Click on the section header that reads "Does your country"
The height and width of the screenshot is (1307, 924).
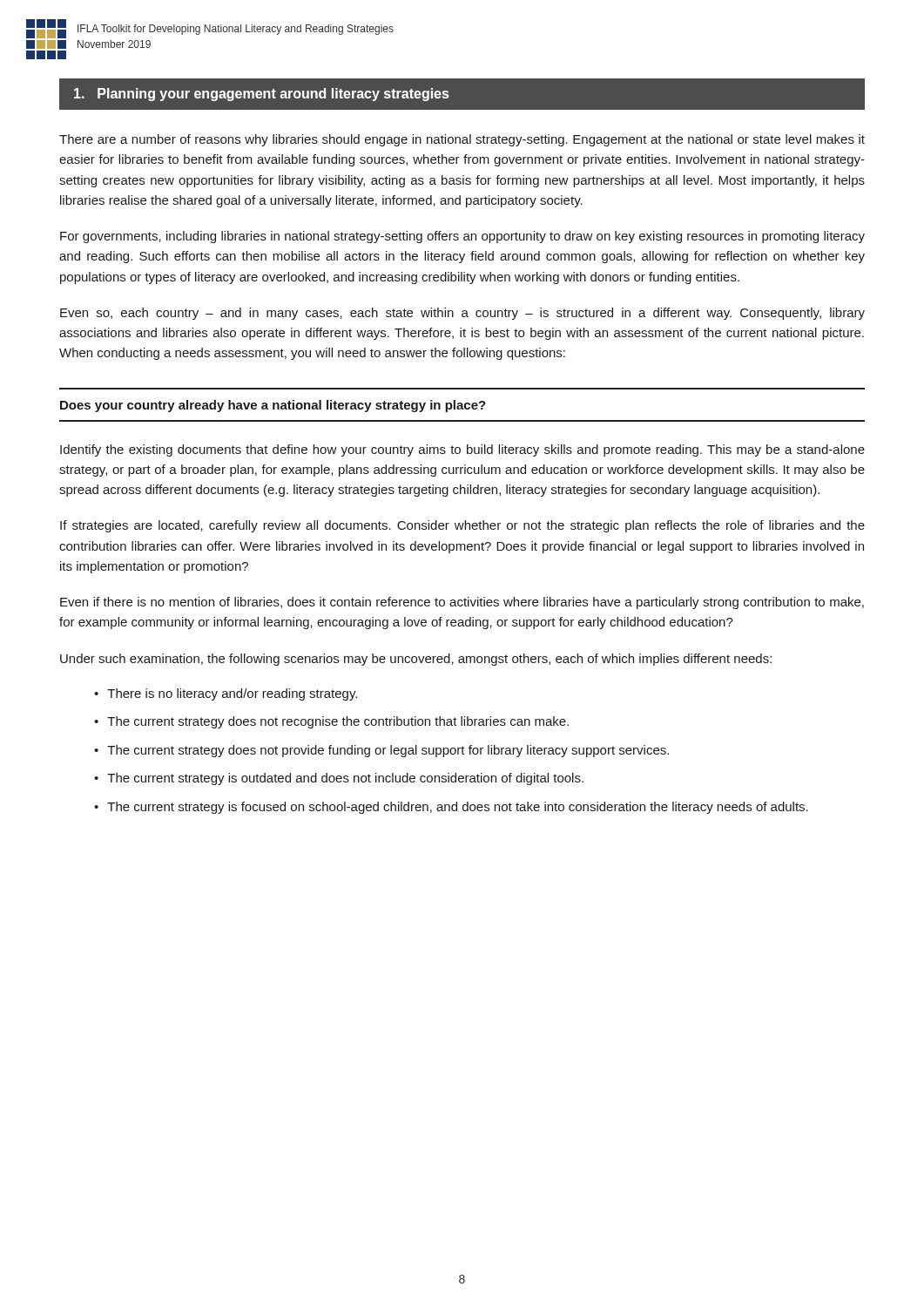click(x=462, y=404)
